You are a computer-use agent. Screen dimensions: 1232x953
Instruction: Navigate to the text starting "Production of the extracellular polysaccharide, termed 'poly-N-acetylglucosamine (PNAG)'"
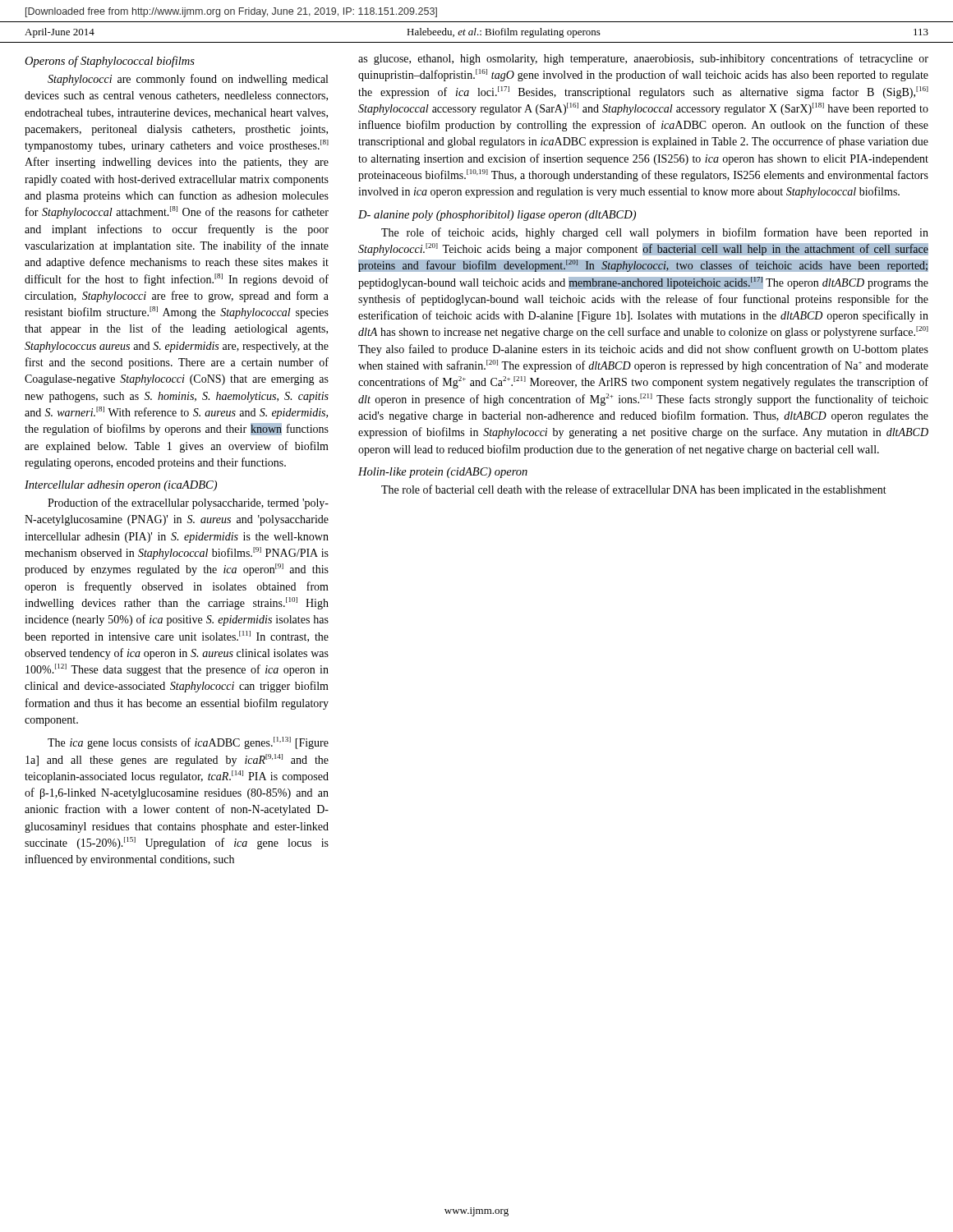[x=177, y=612]
